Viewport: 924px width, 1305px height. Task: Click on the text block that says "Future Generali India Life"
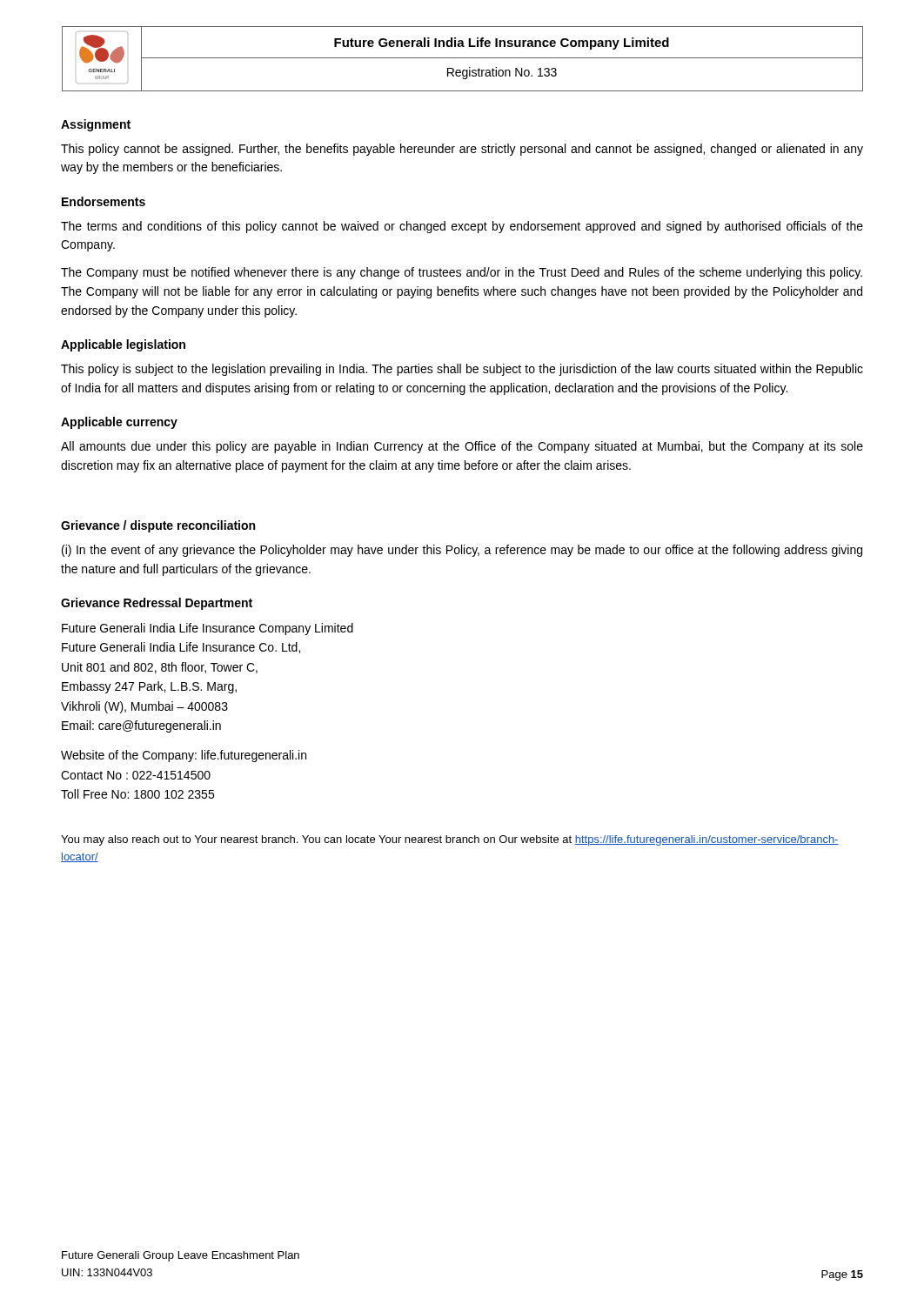pos(207,677)
